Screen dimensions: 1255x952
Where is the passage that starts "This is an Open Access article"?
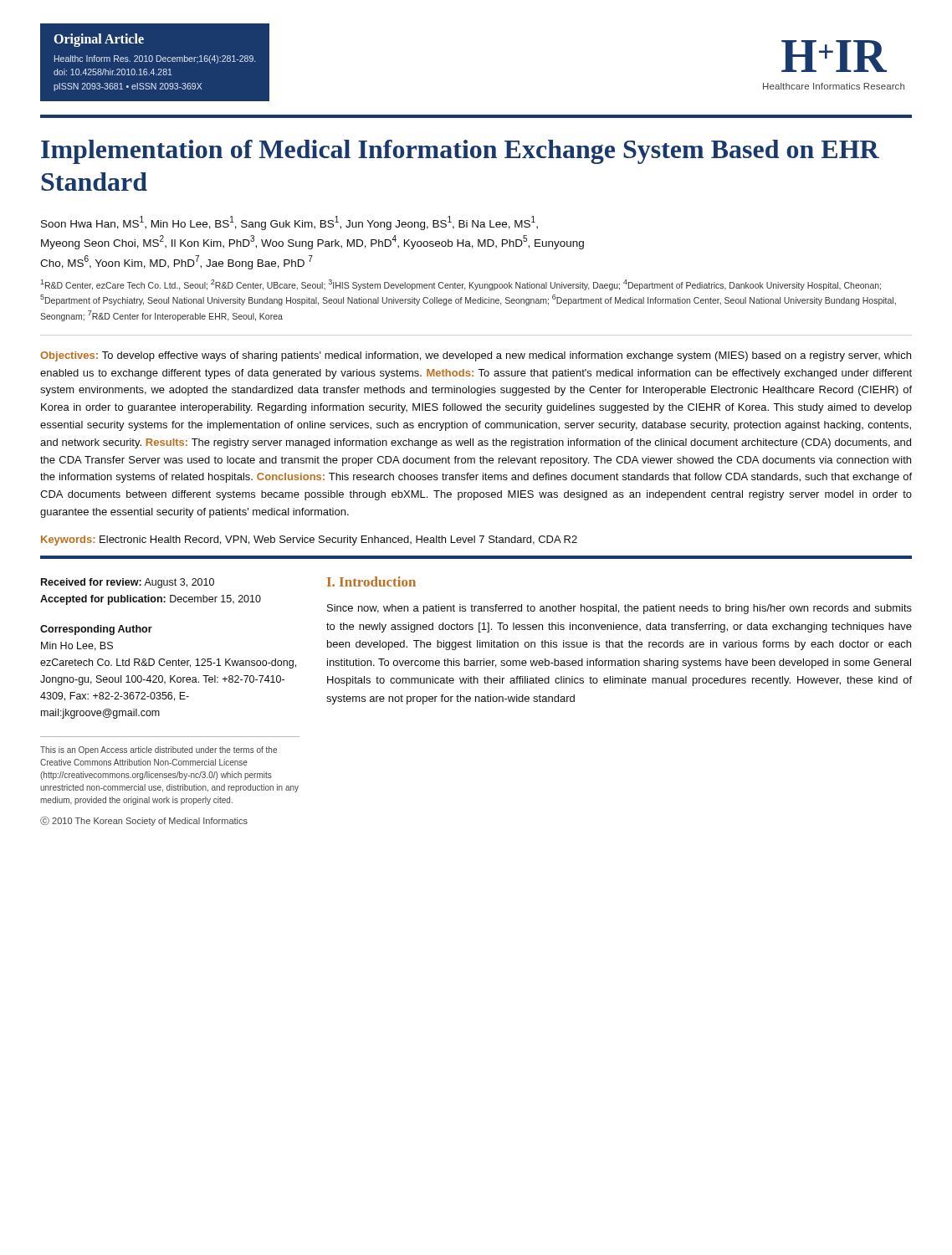point(169,775)
